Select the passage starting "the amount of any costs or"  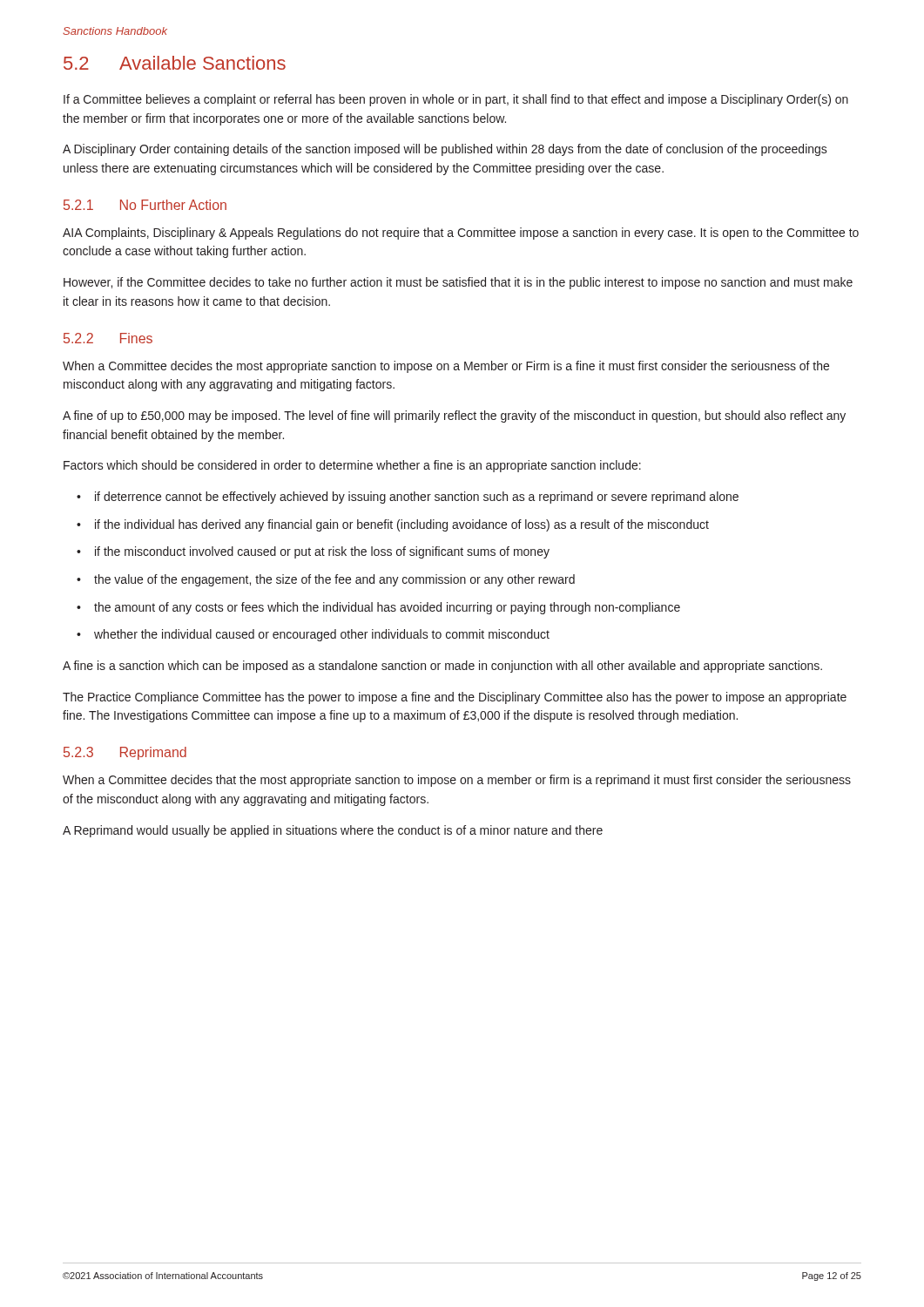(462, 608)
